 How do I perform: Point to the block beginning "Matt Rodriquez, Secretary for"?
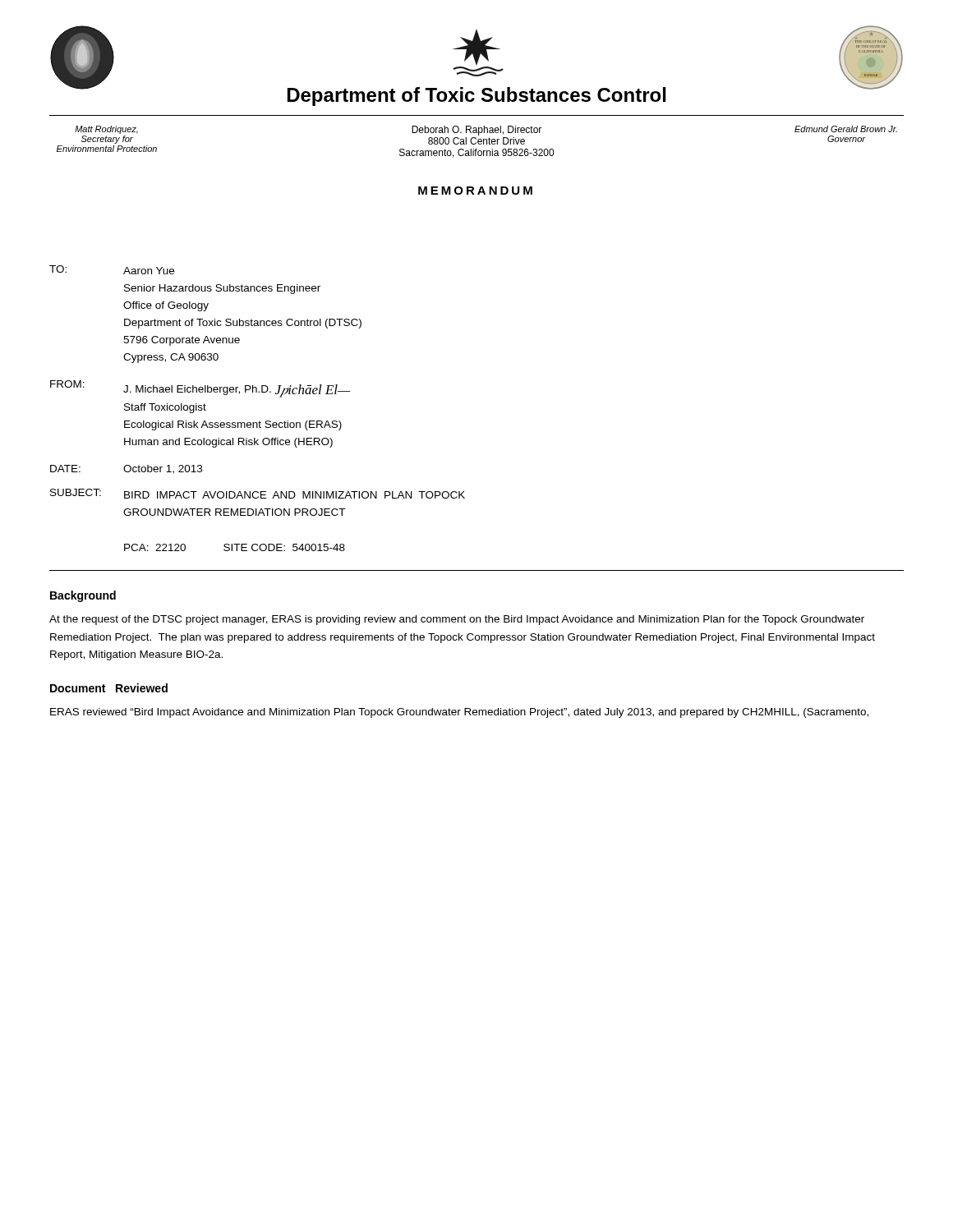point(107,139)
